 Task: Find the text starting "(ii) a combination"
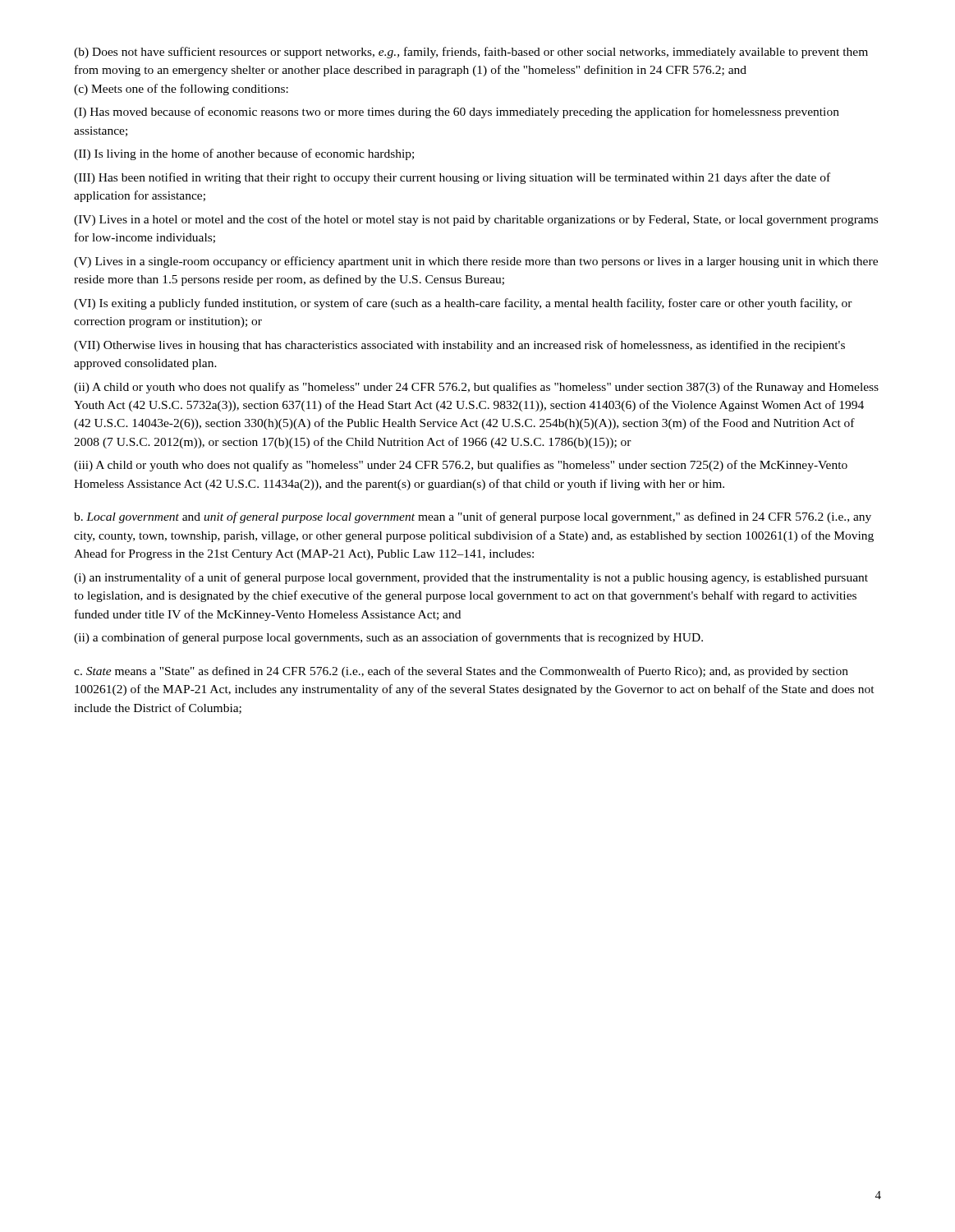(x=478, y=638)
